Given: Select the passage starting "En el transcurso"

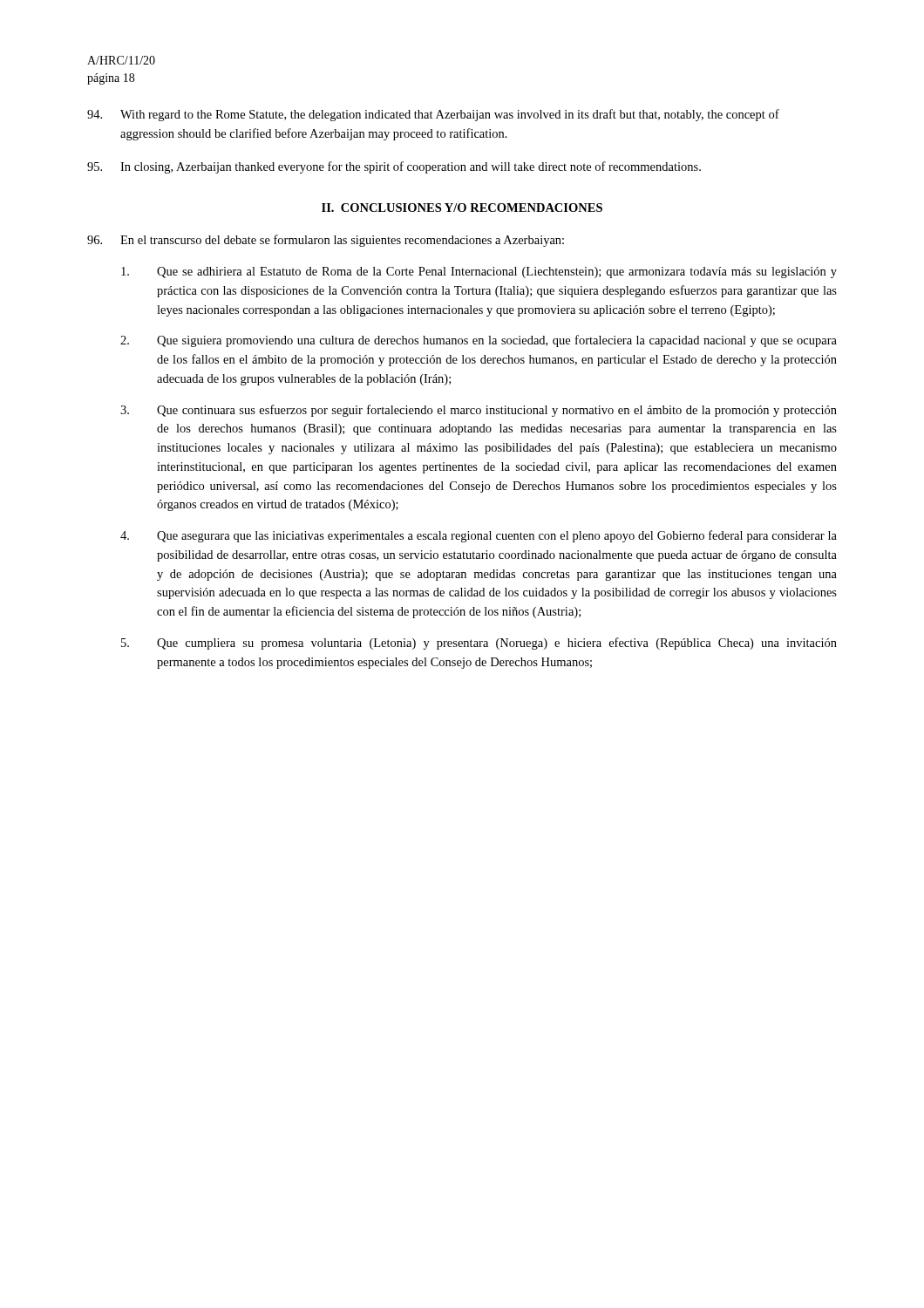Looking at the screenshot, I should (x=460, y=241).
